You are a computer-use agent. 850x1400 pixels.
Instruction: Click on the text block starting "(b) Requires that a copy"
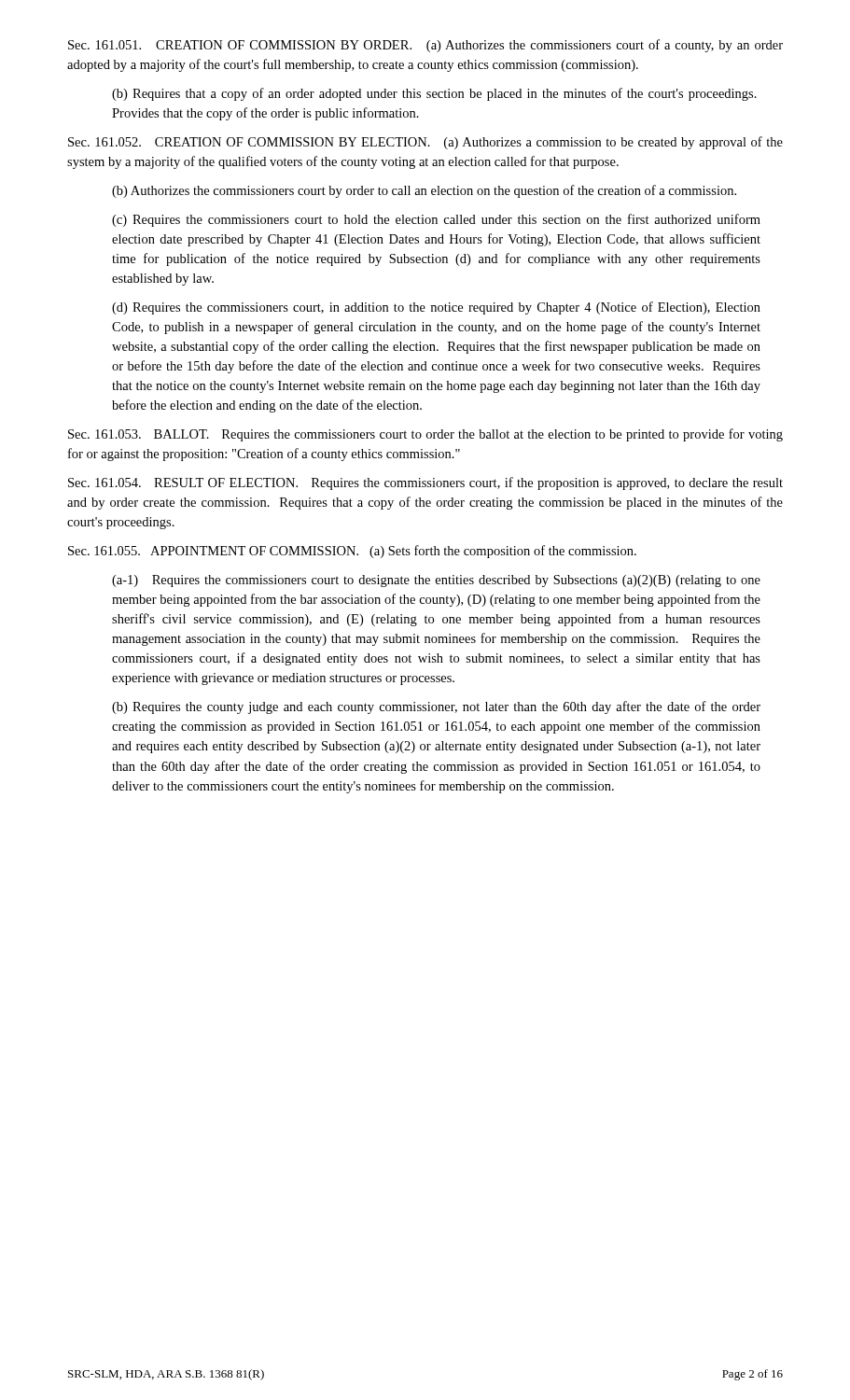pos(436,103)
